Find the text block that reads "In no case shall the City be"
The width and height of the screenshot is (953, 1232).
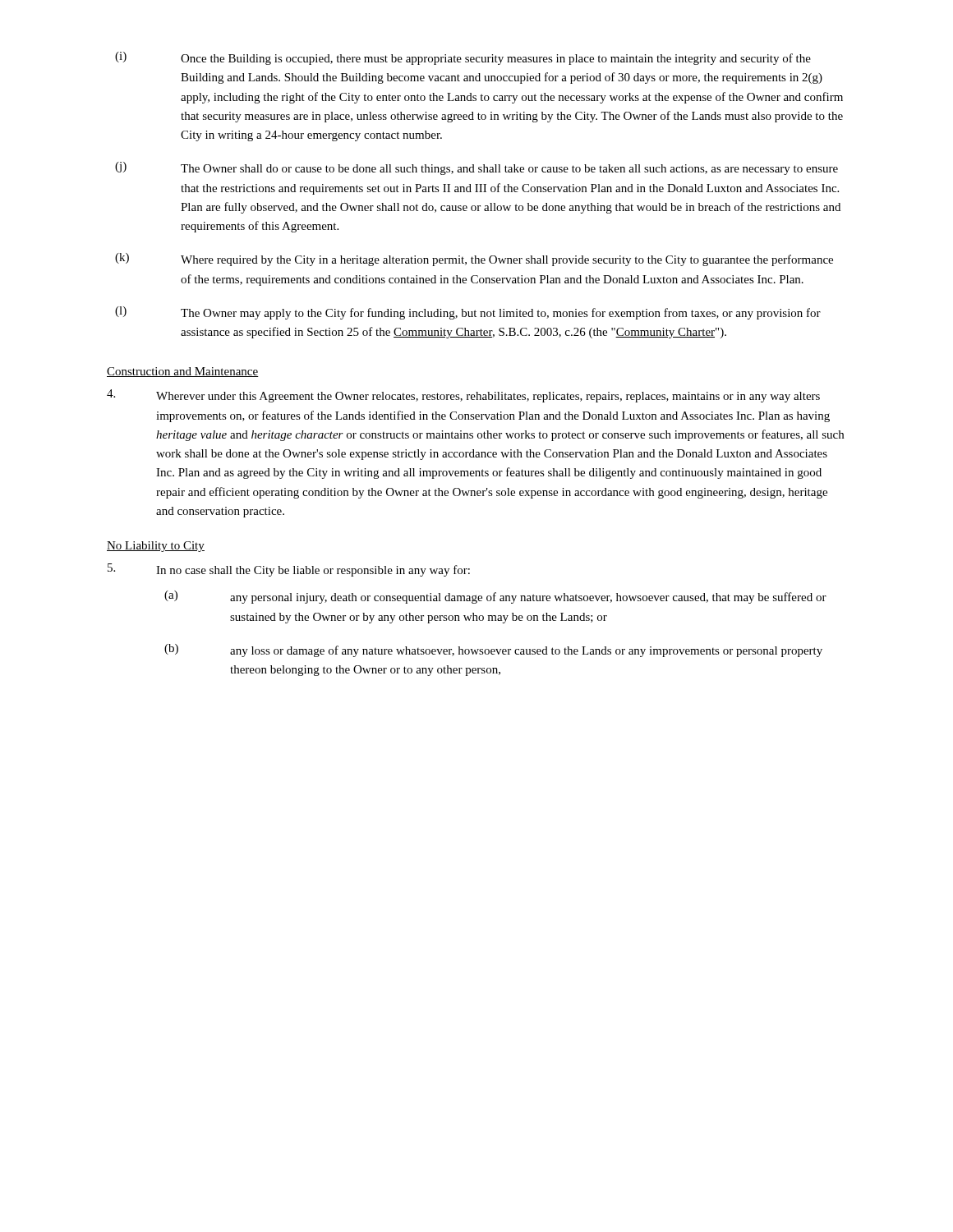click(476, 570)
